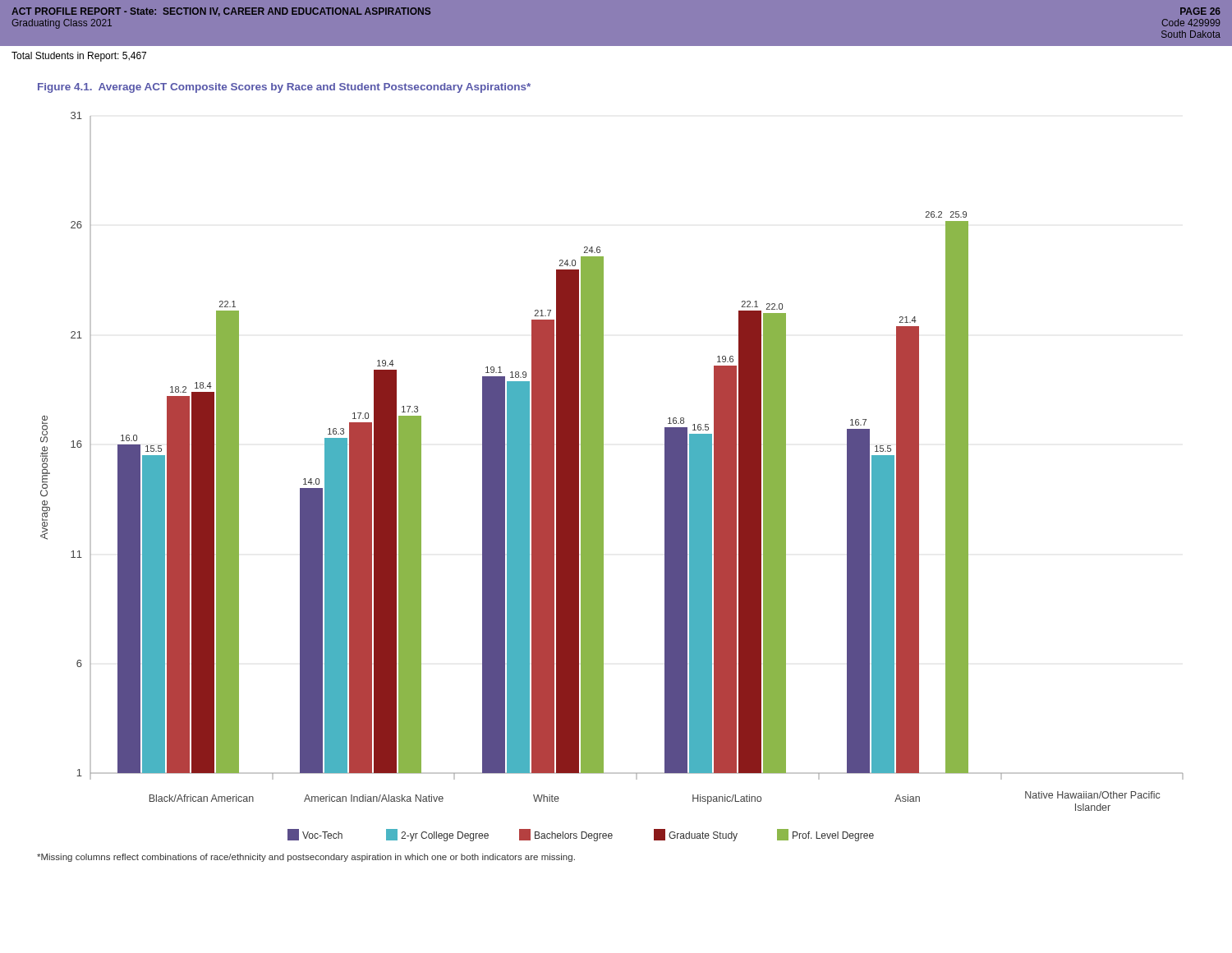Select the grouped bar chart
Viewport: 1232px width, 953px height.
[x=616, y=473]
